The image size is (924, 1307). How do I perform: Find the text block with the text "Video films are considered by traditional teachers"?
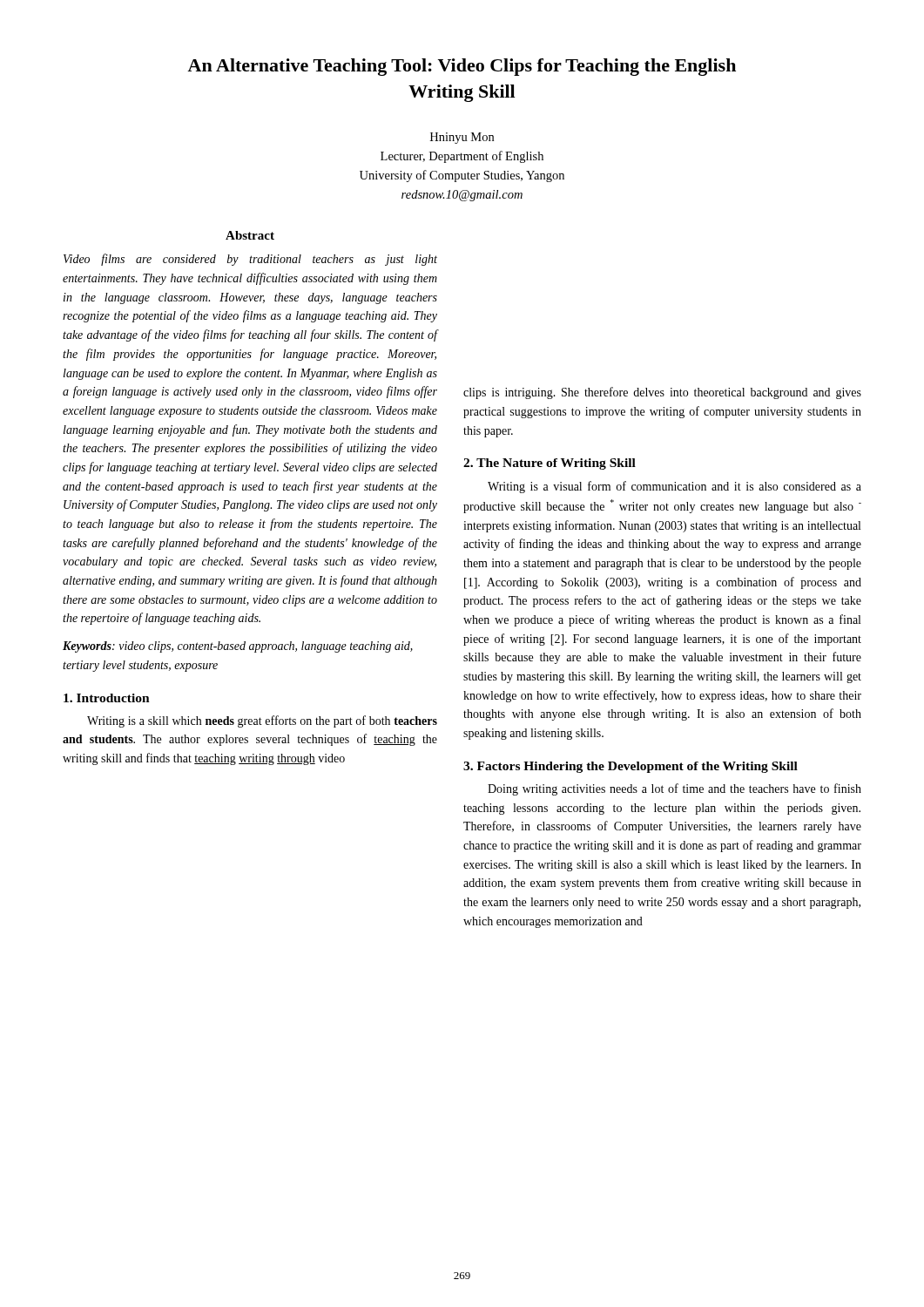pyautogui.click(x=250, y=439)
